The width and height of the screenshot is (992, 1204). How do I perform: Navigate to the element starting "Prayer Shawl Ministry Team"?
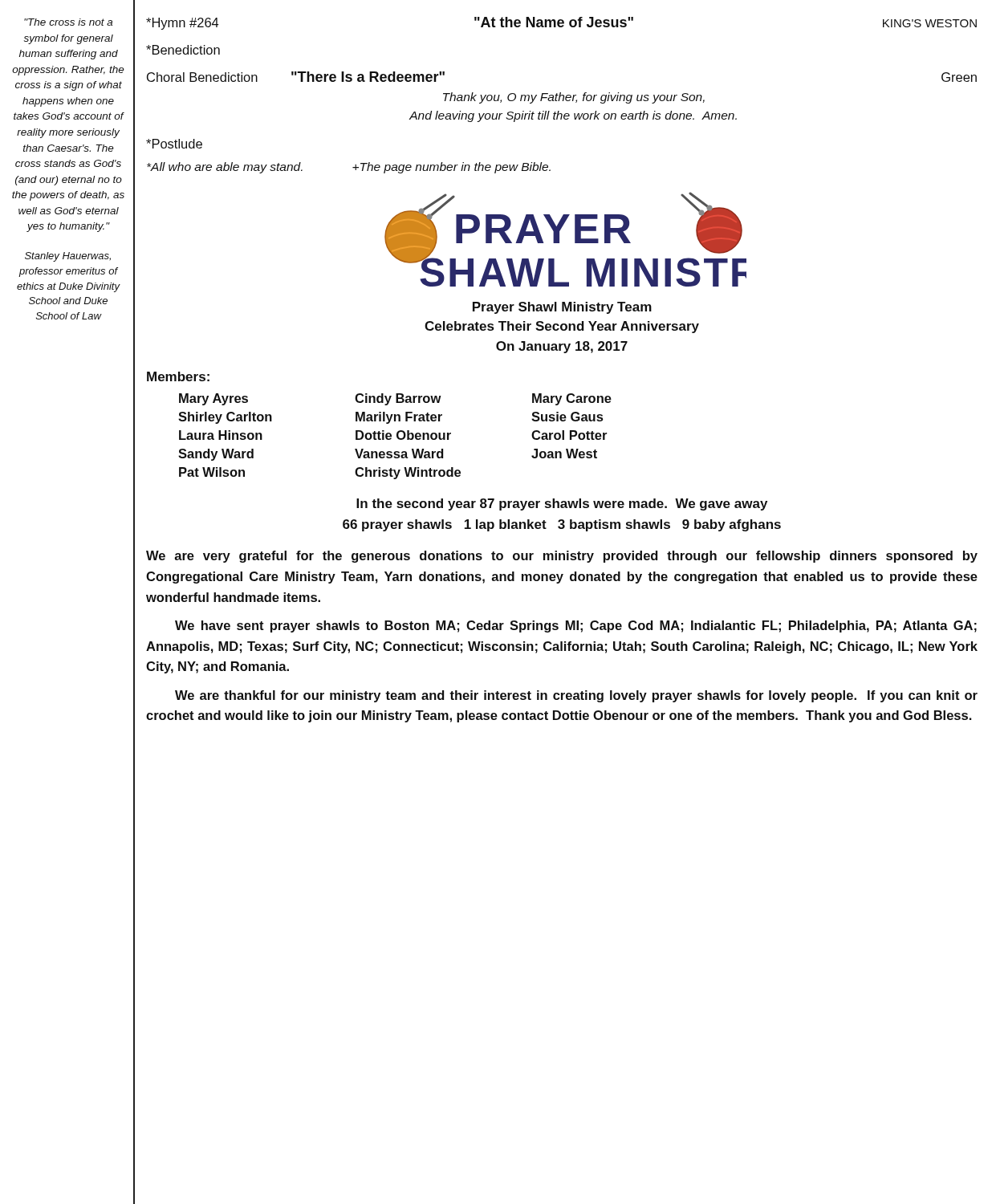pos(562,326)
